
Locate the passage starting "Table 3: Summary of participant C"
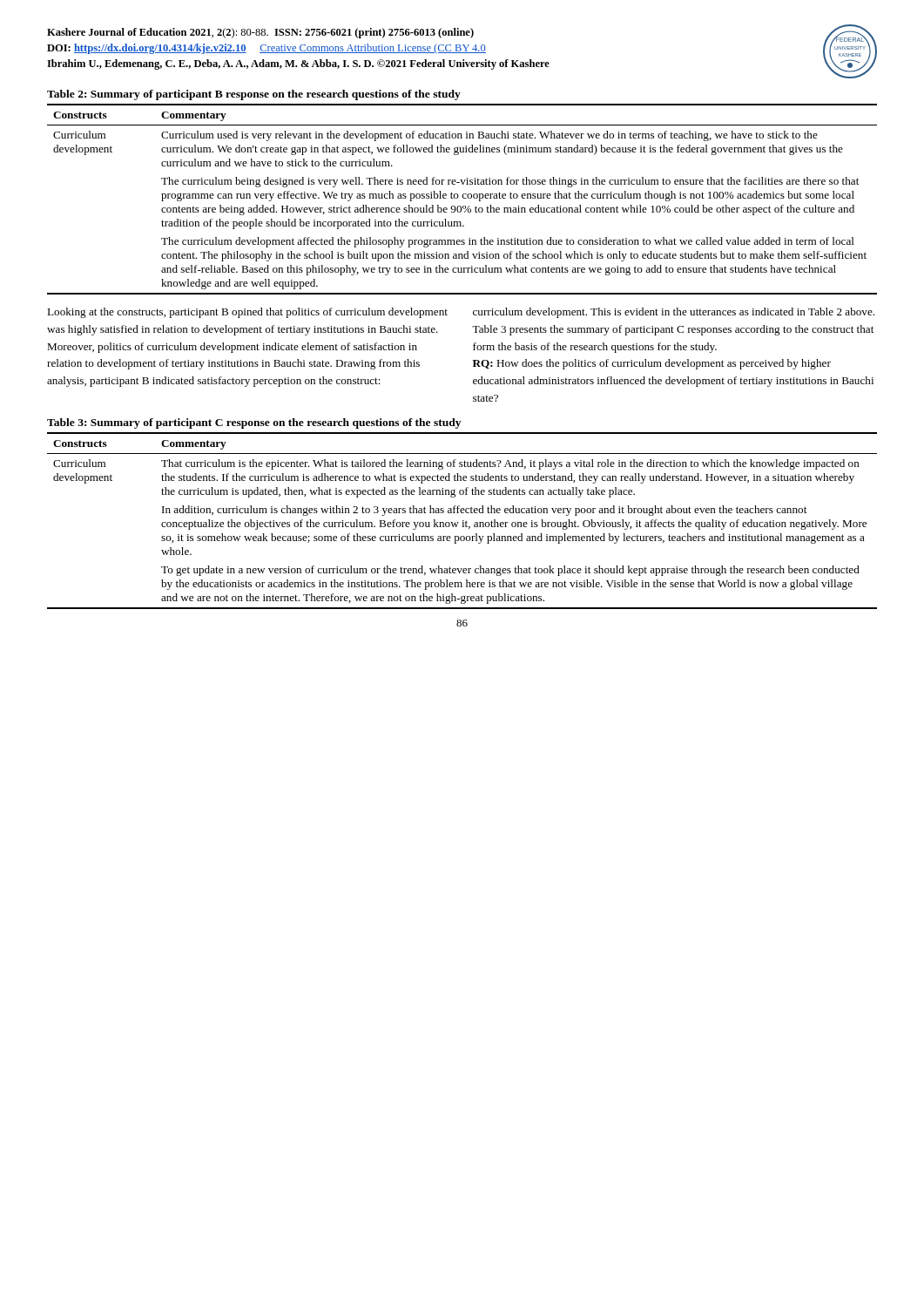(254, 422)
